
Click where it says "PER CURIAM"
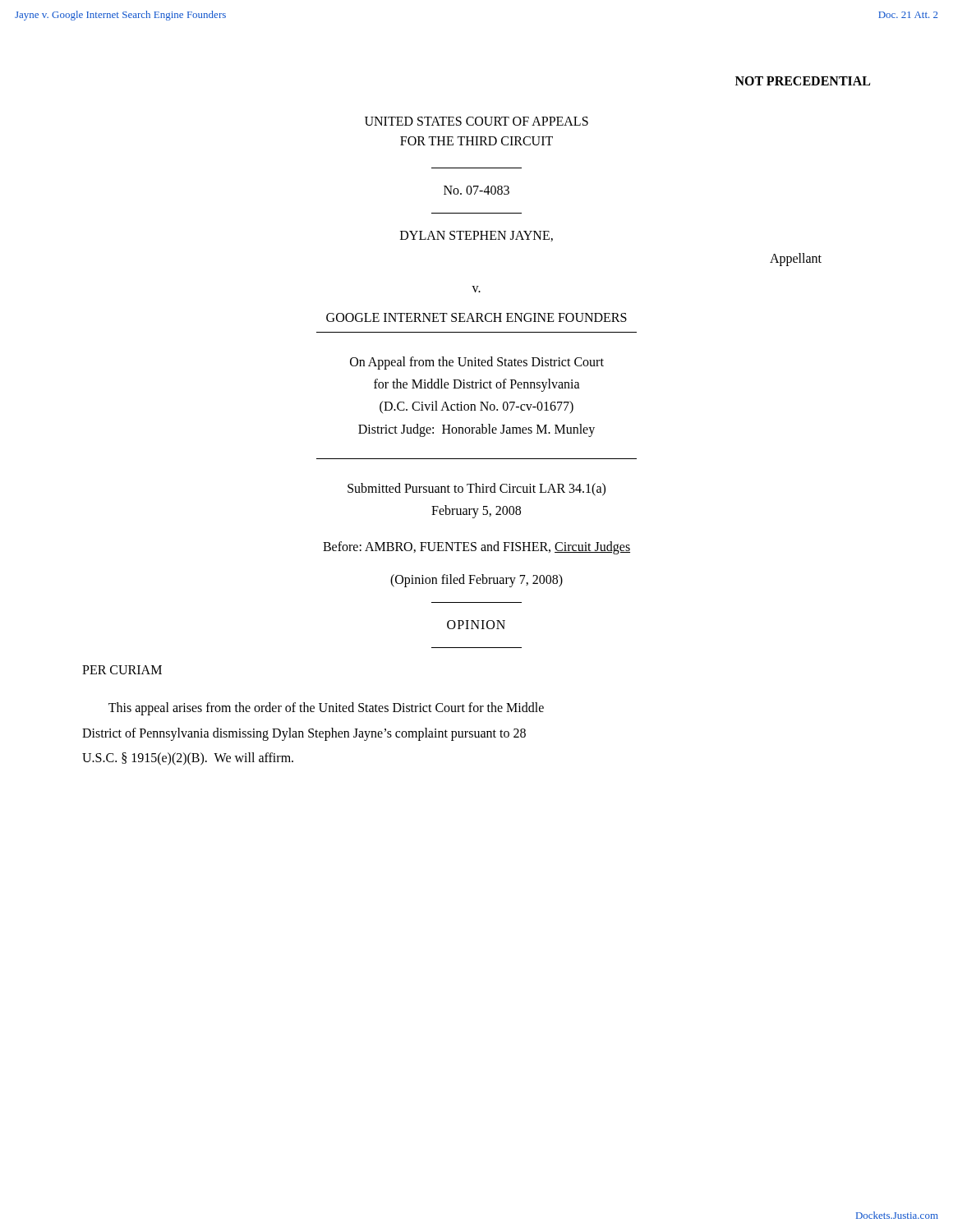click(122, 670)
